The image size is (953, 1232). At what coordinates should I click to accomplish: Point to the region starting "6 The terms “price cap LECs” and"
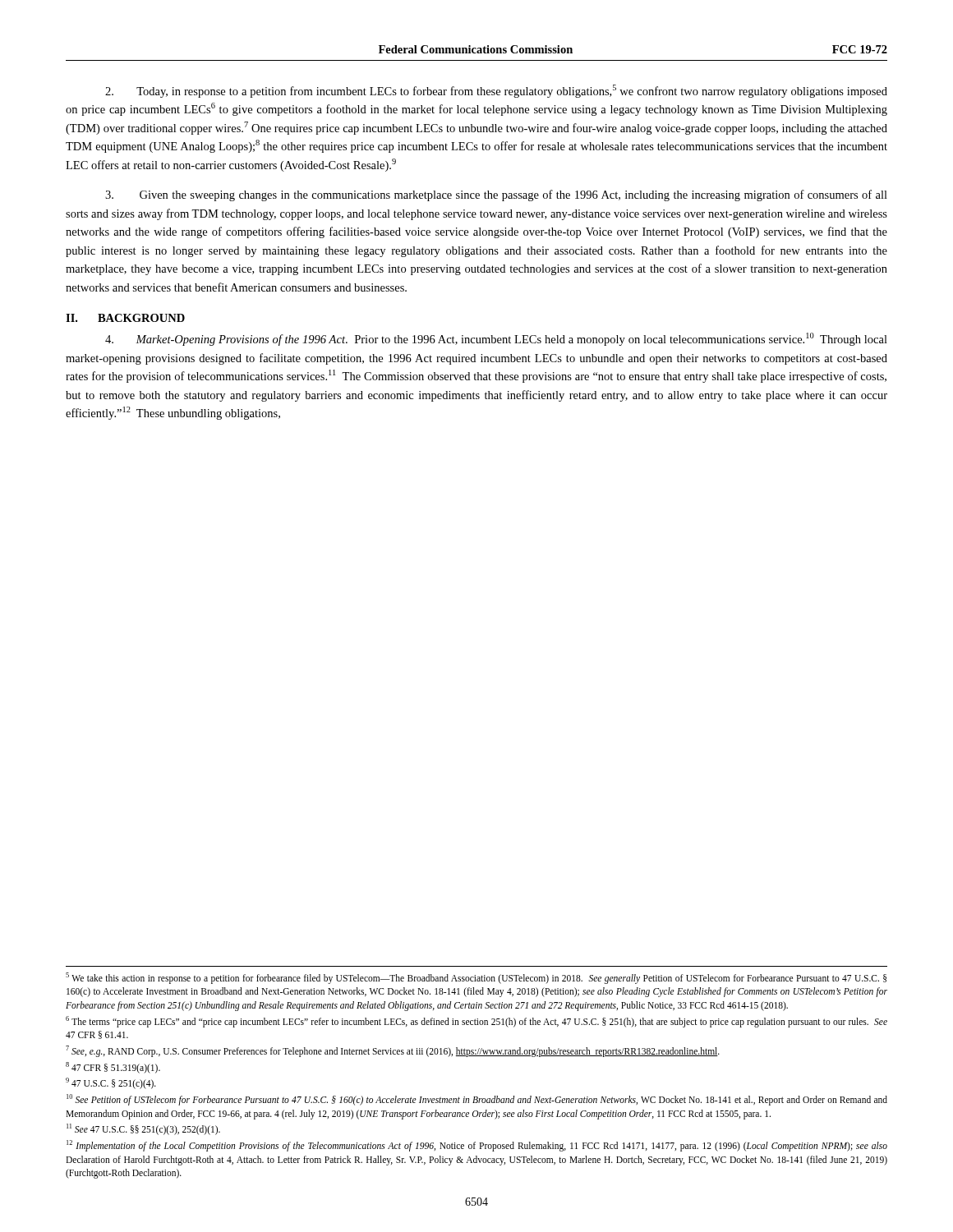click(x=476, y=1028)
